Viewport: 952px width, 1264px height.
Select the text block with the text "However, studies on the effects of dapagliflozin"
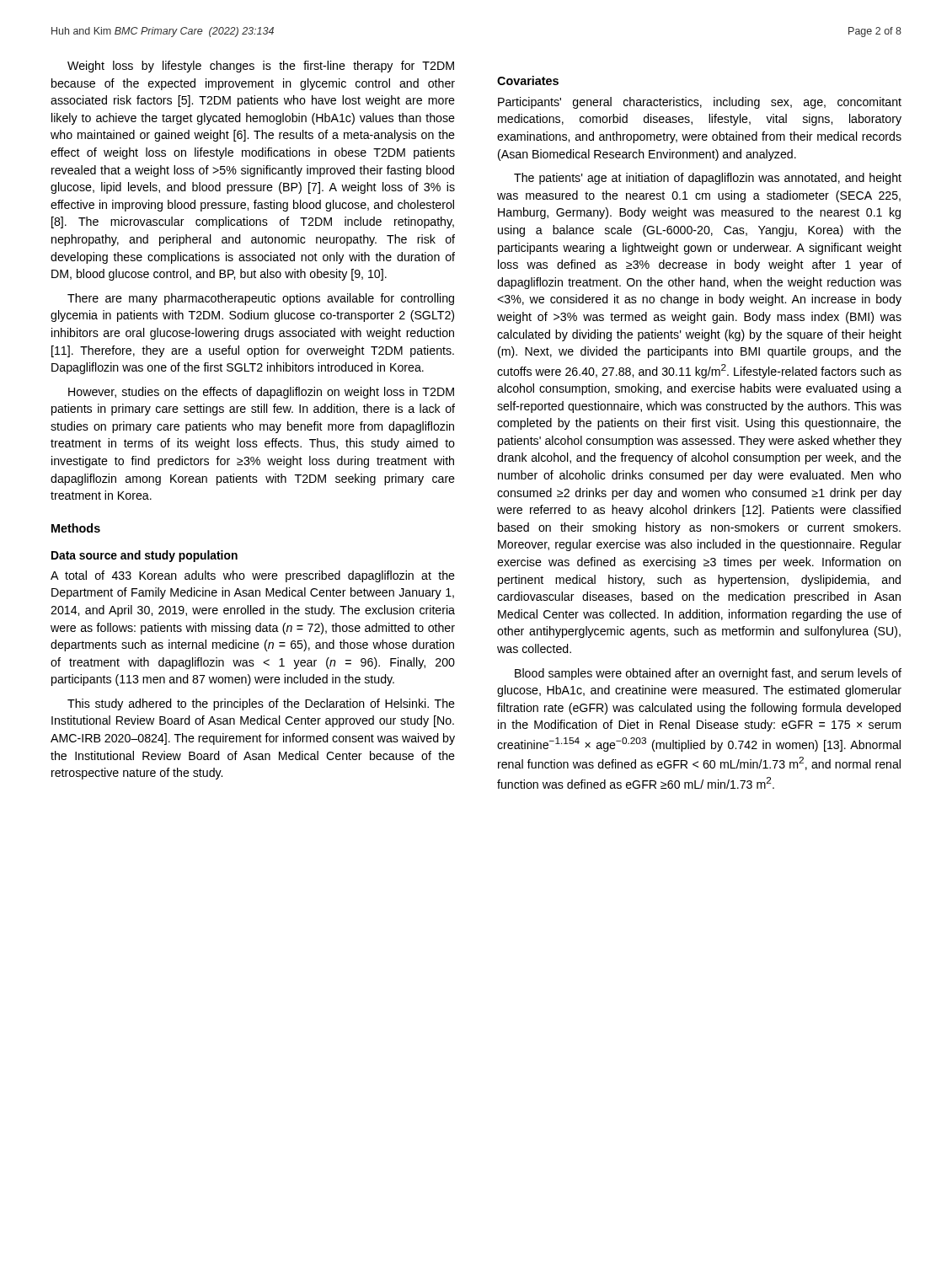253,444
